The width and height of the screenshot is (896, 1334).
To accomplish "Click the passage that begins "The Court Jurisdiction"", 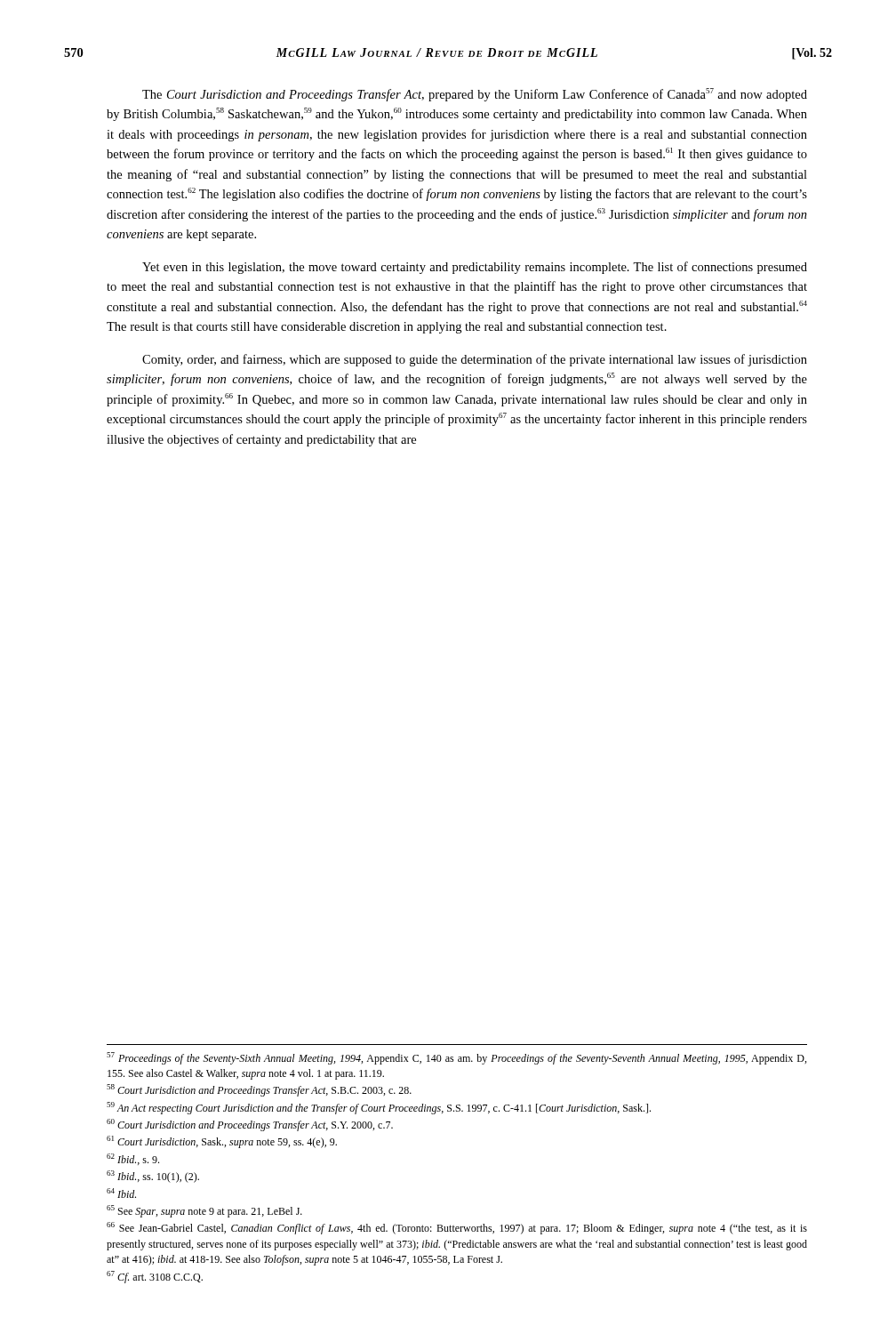I will tap(457, 267).
